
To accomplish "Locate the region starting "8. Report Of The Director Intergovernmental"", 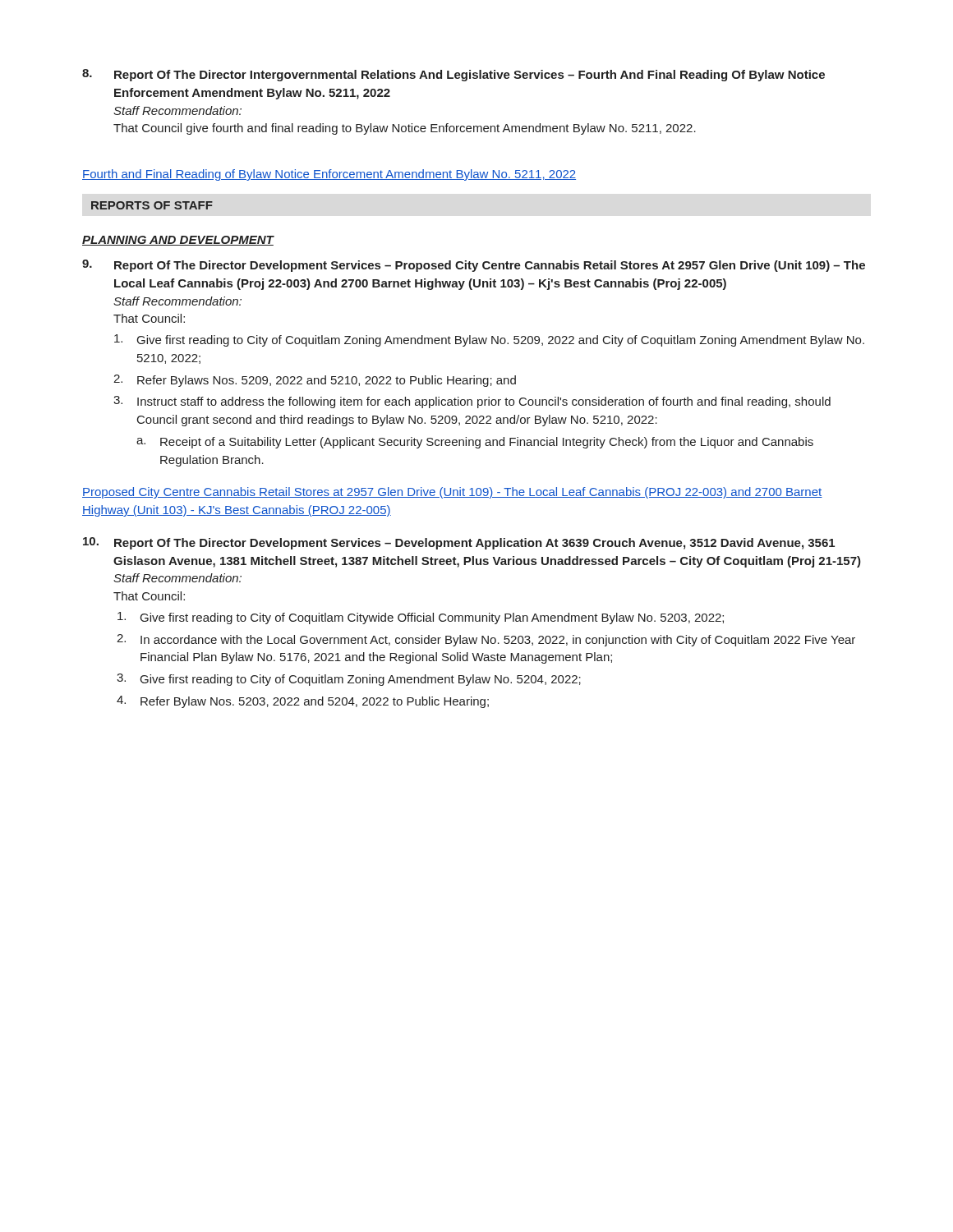I will click(453, 75).
